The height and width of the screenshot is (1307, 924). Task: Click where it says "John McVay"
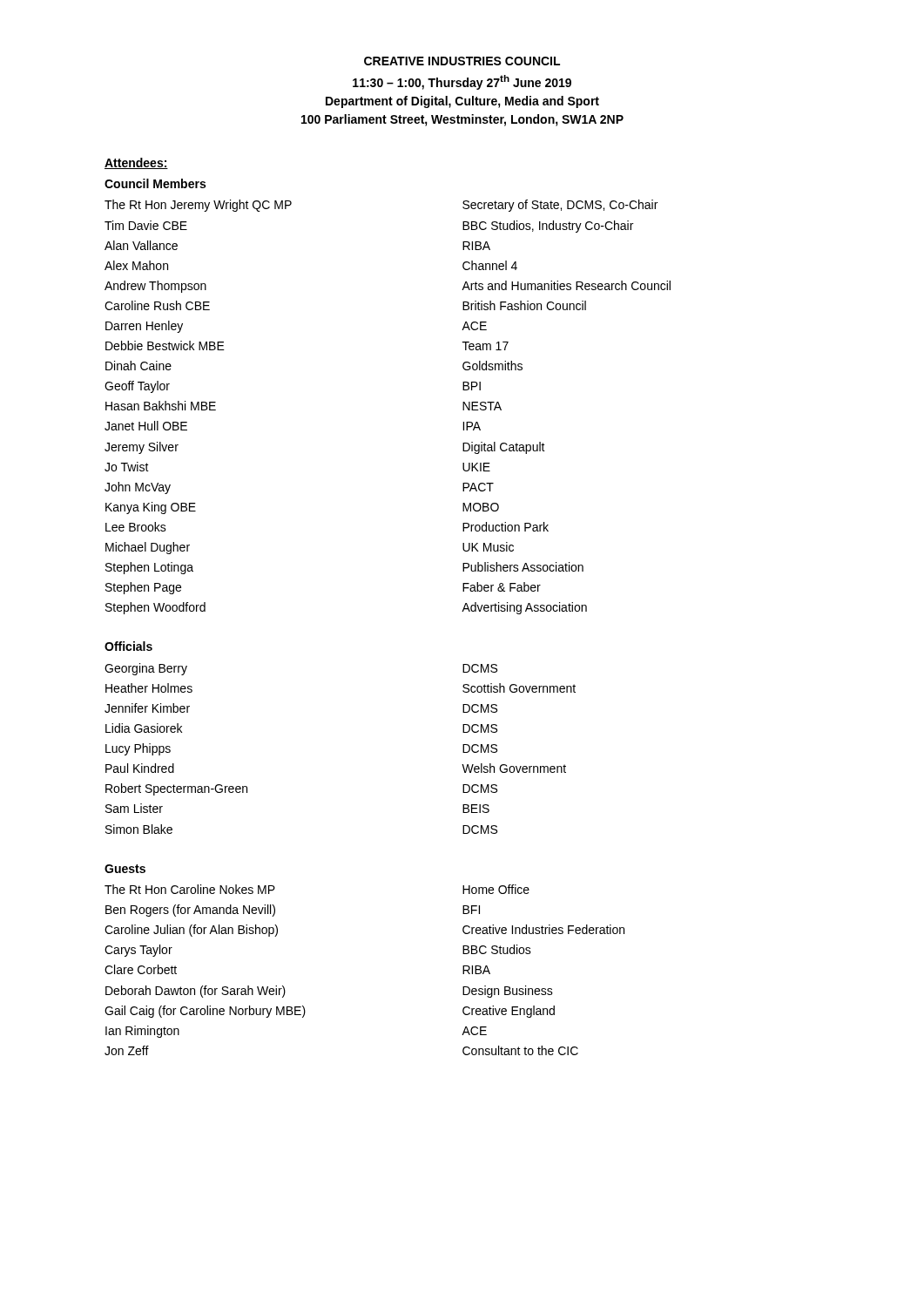coord(138,487)
